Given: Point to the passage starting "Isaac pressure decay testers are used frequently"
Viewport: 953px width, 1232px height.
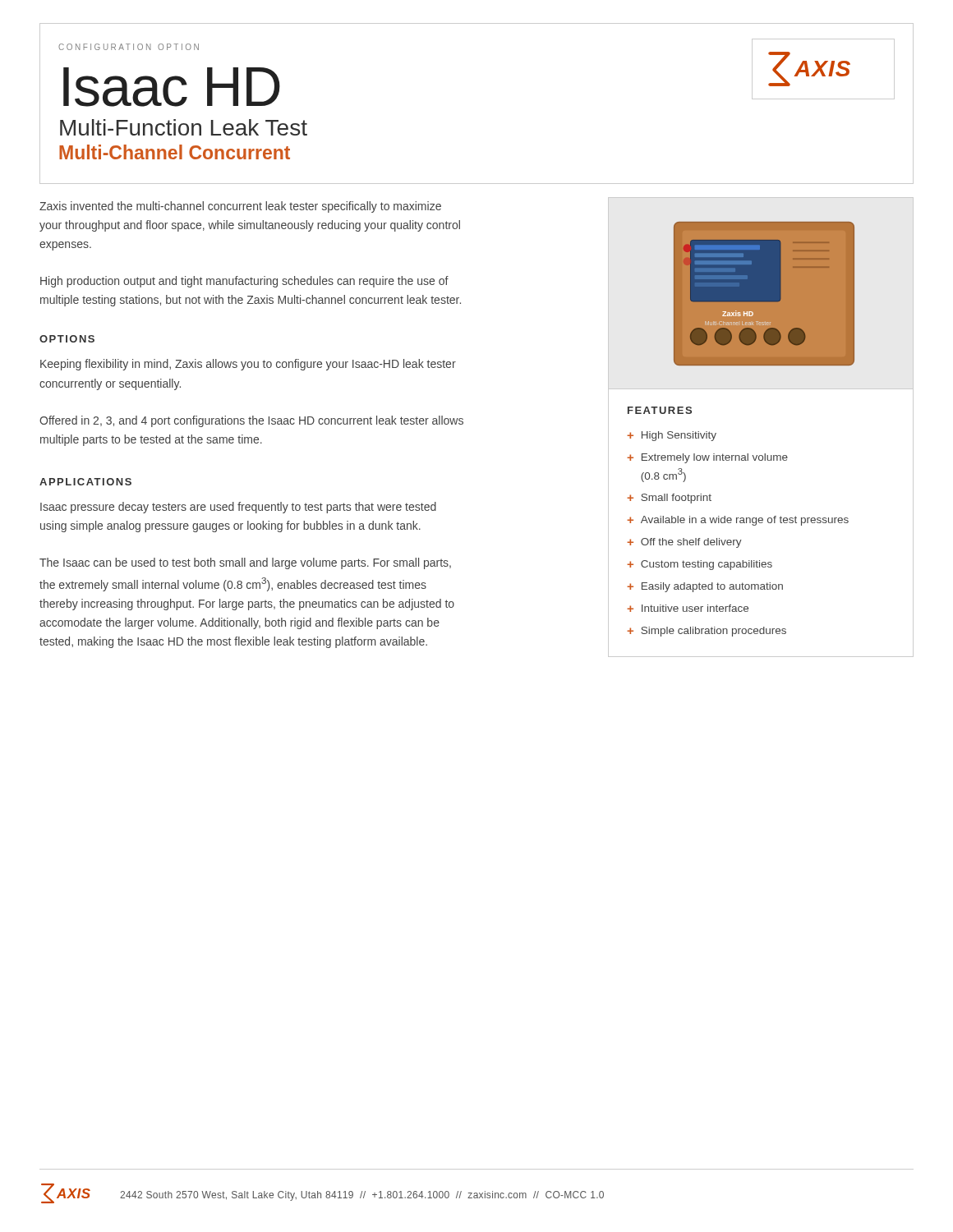Looking at the screenshot, I should (238, 516).
